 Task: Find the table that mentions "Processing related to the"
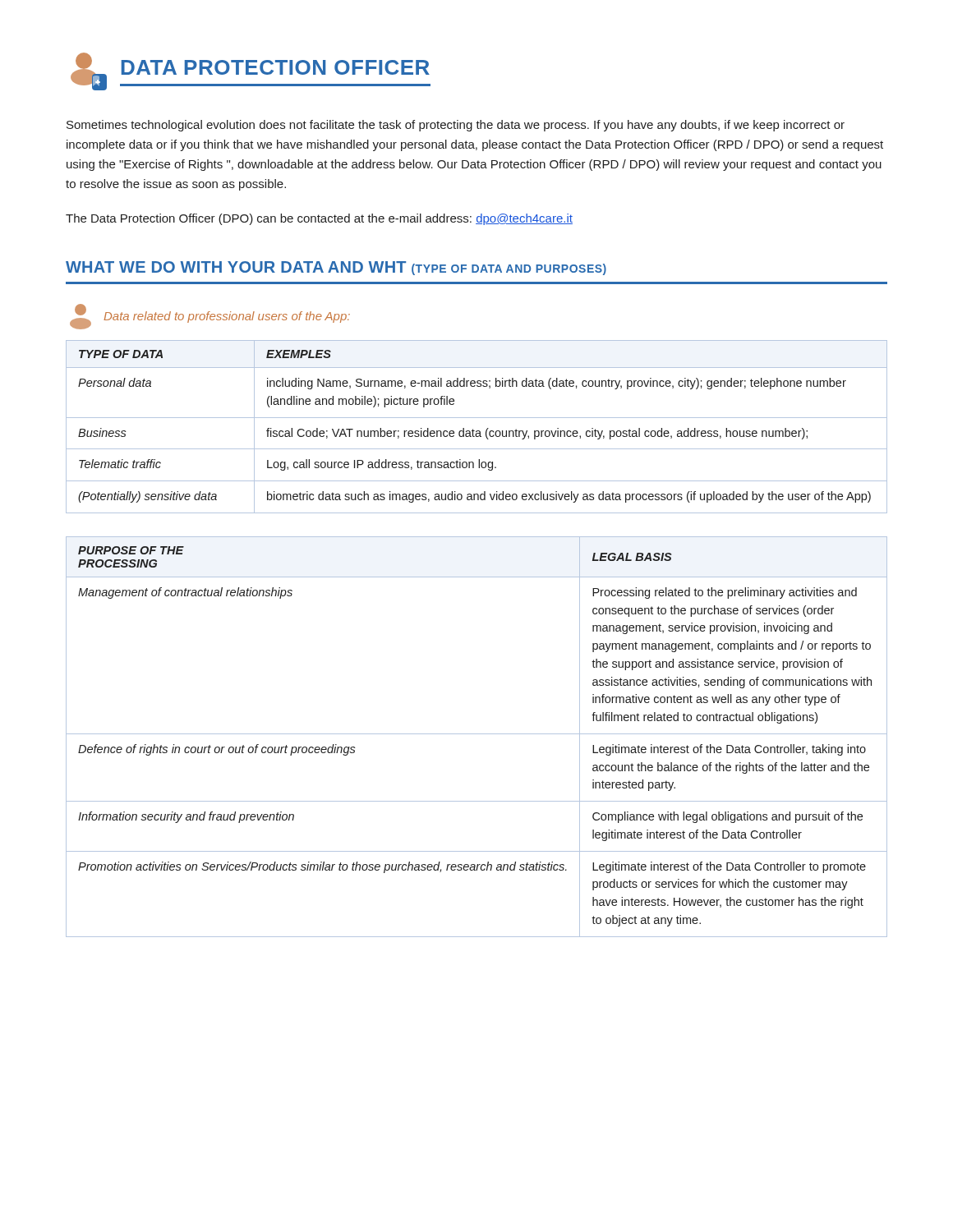click(x=476, y=736)
